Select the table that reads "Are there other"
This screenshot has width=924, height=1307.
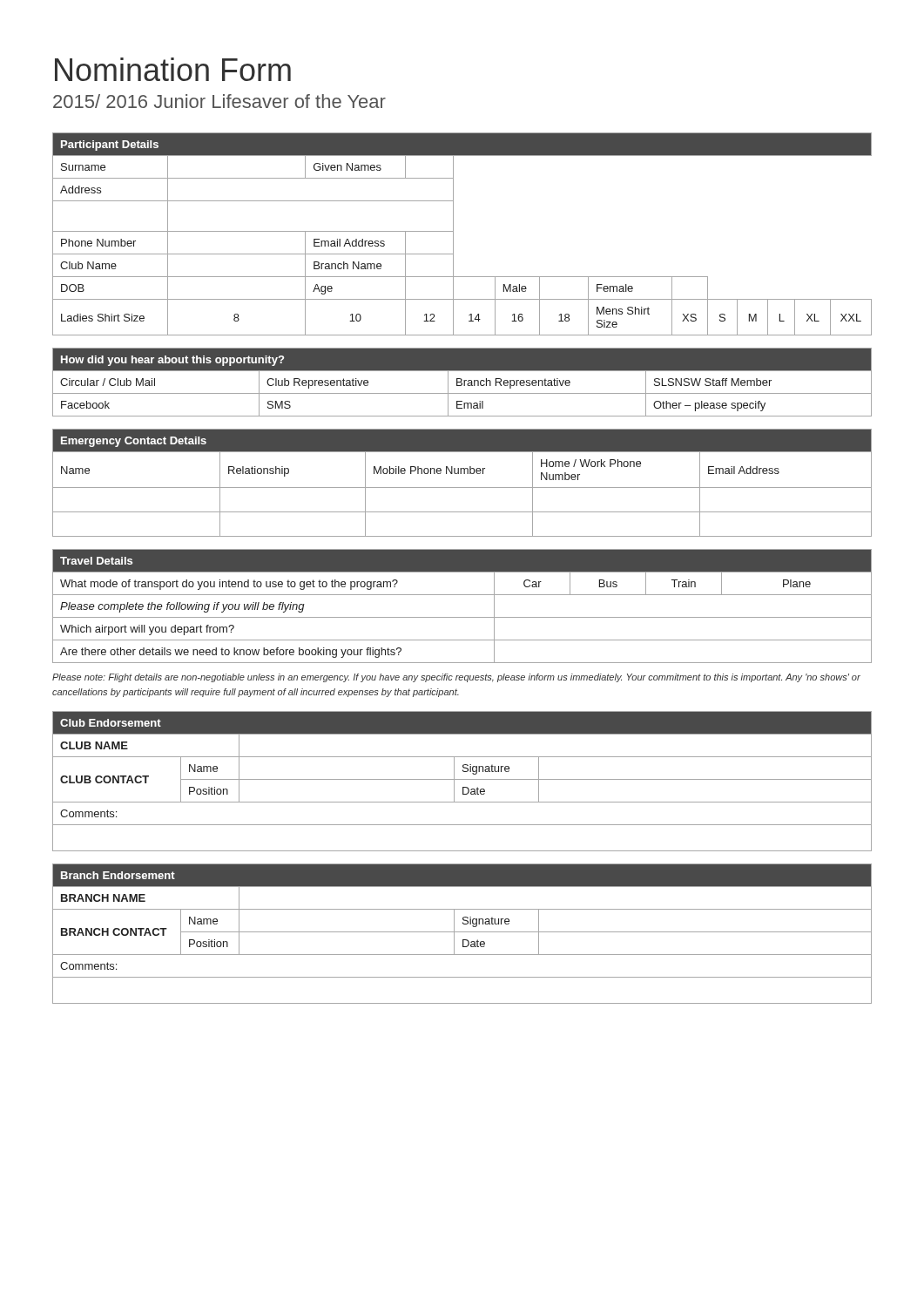(x=462, y=606)
